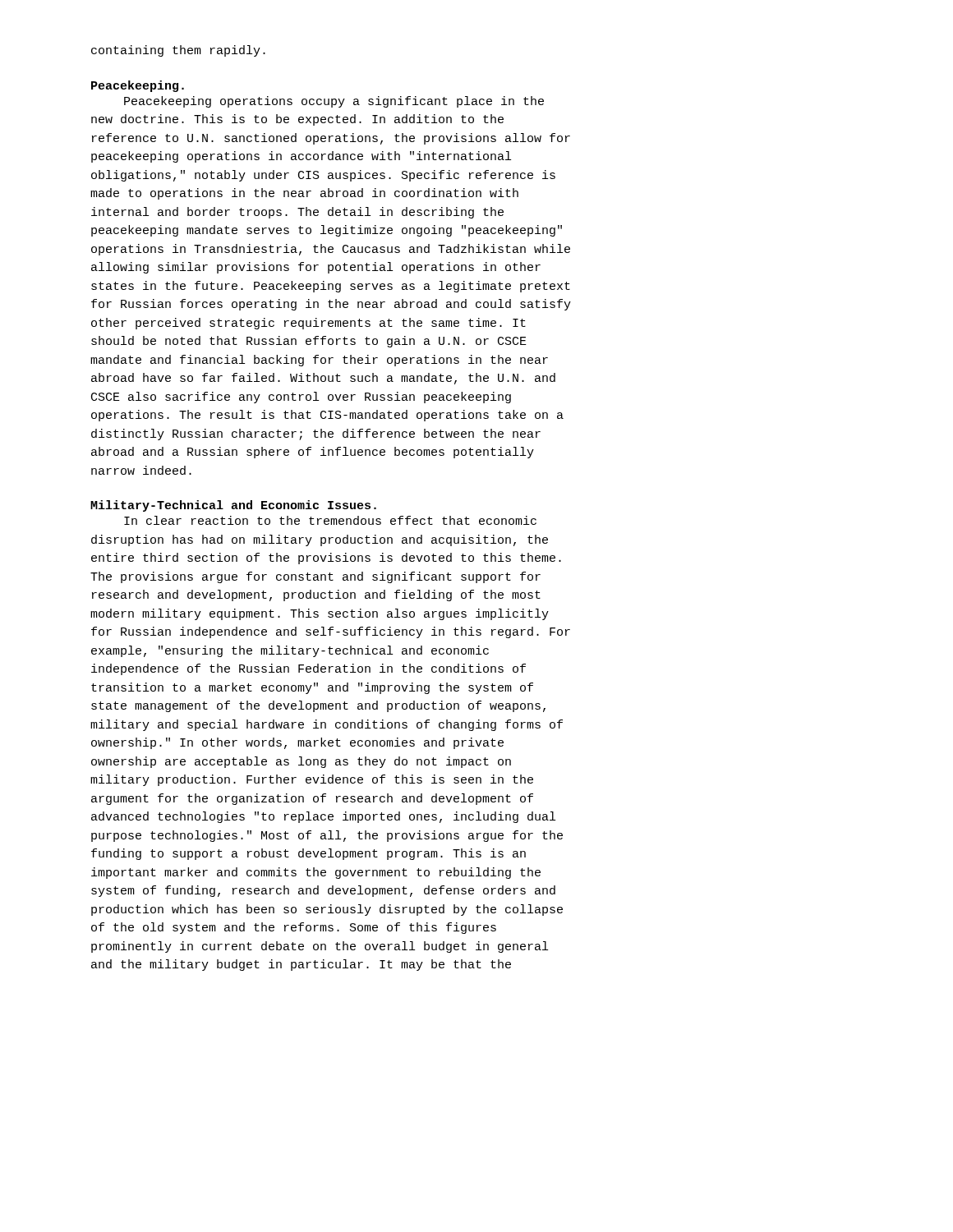Find the block on this page that starts "In clear reaction to the"
953x1232 pixels.
pos(476,744)
